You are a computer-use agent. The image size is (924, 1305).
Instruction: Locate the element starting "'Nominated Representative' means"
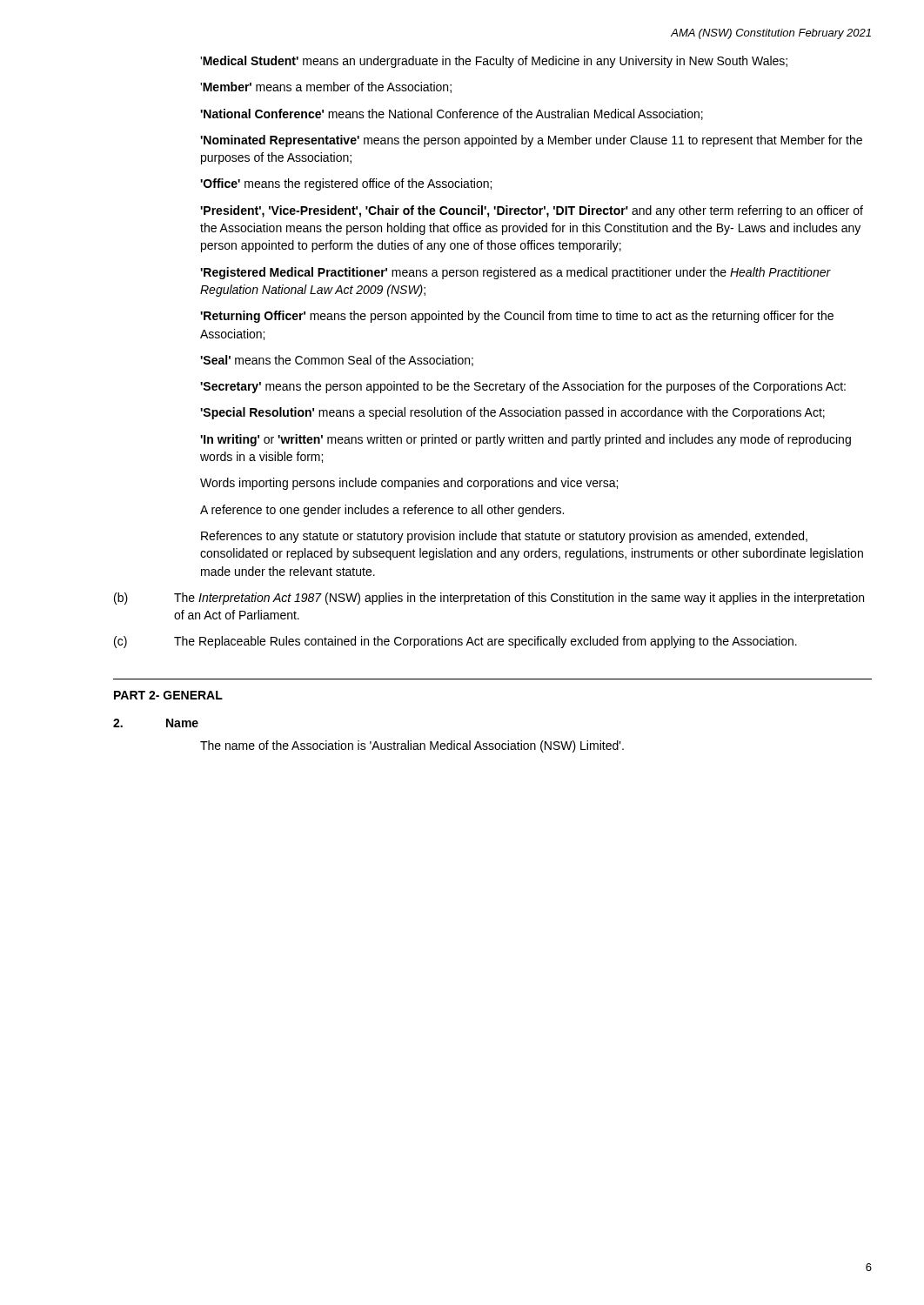[531, 149]
